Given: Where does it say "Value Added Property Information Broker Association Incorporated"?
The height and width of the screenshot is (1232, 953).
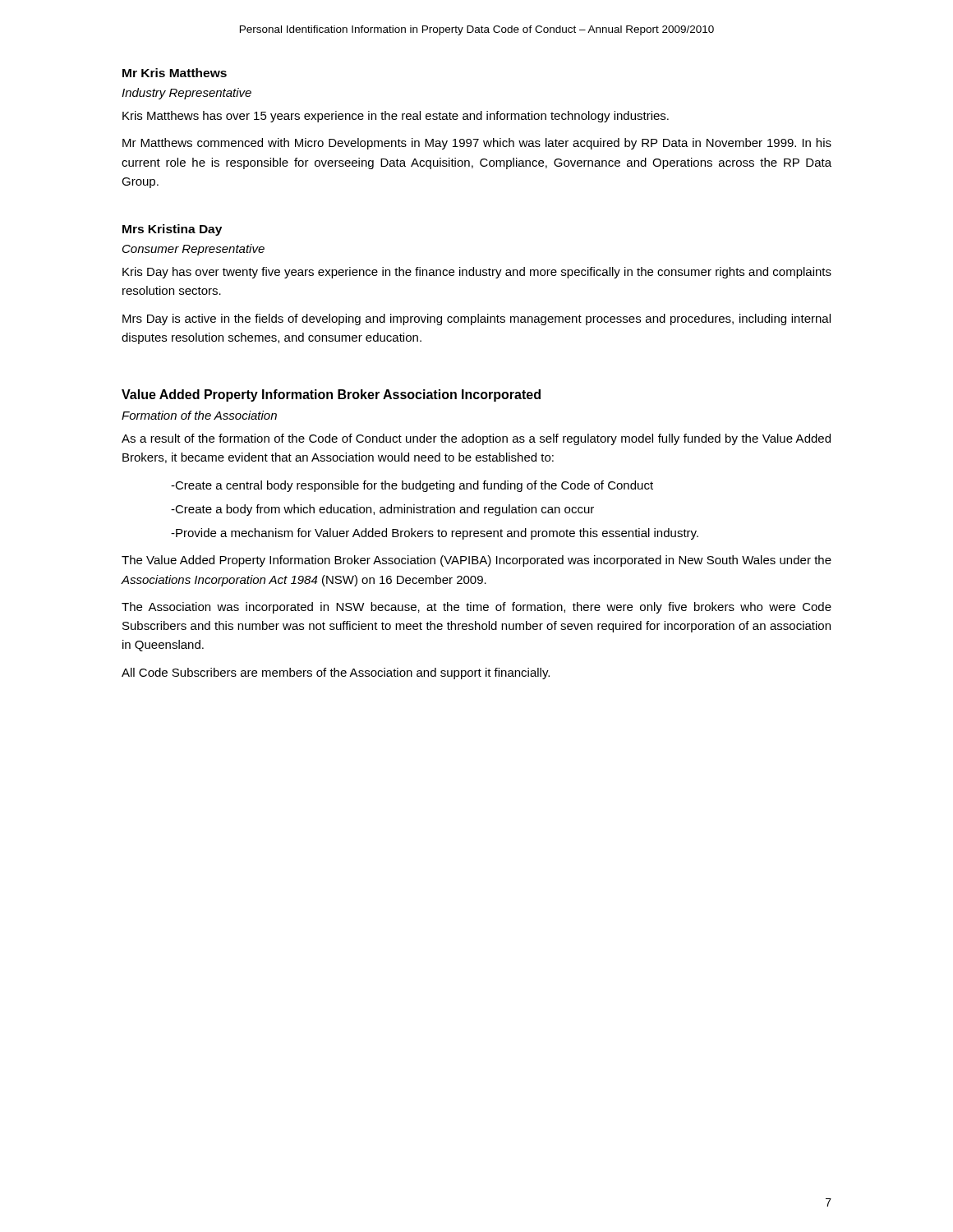Looking at the screenshot, I should 331,395.
